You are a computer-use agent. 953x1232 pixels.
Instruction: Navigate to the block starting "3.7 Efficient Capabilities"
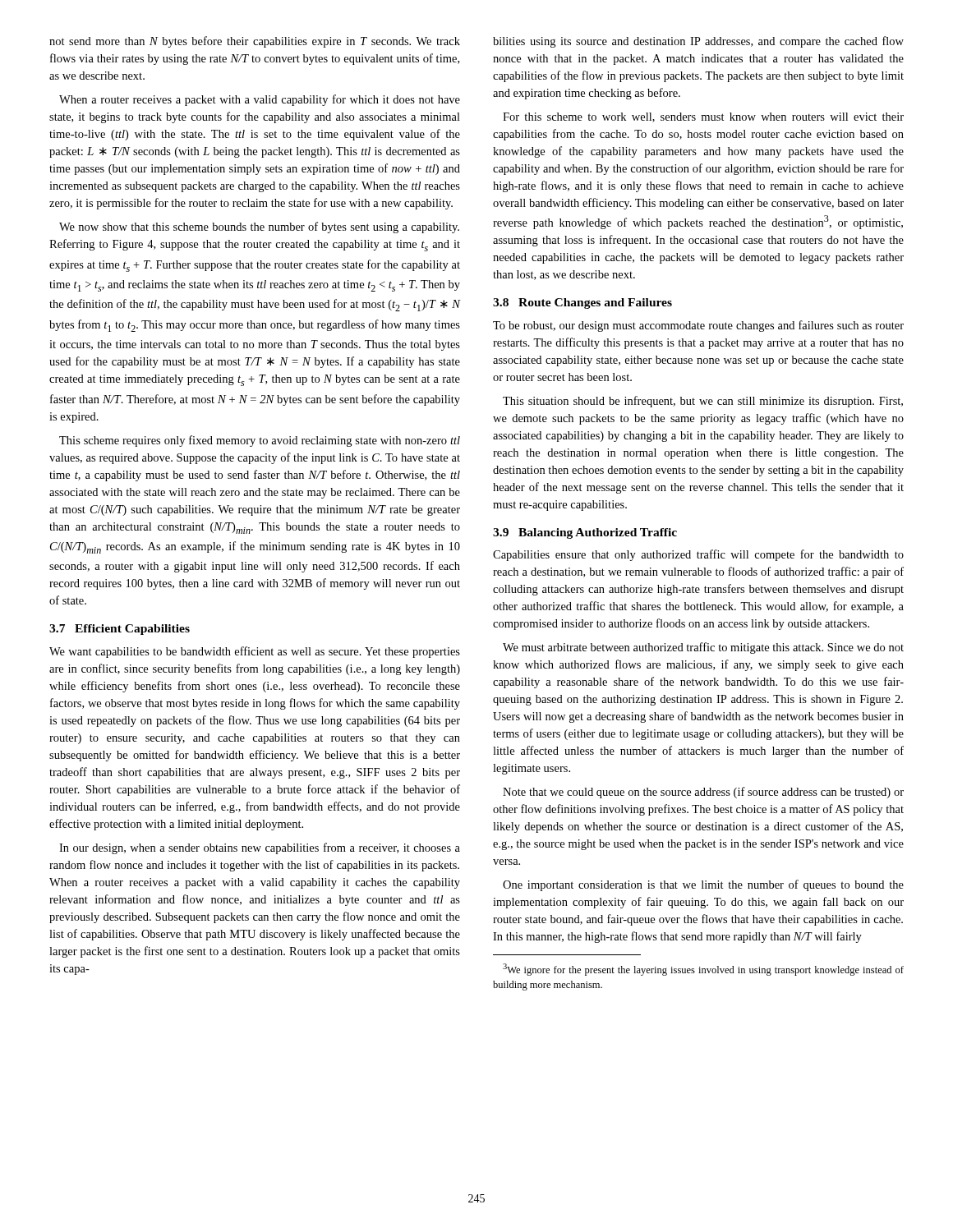120,628
